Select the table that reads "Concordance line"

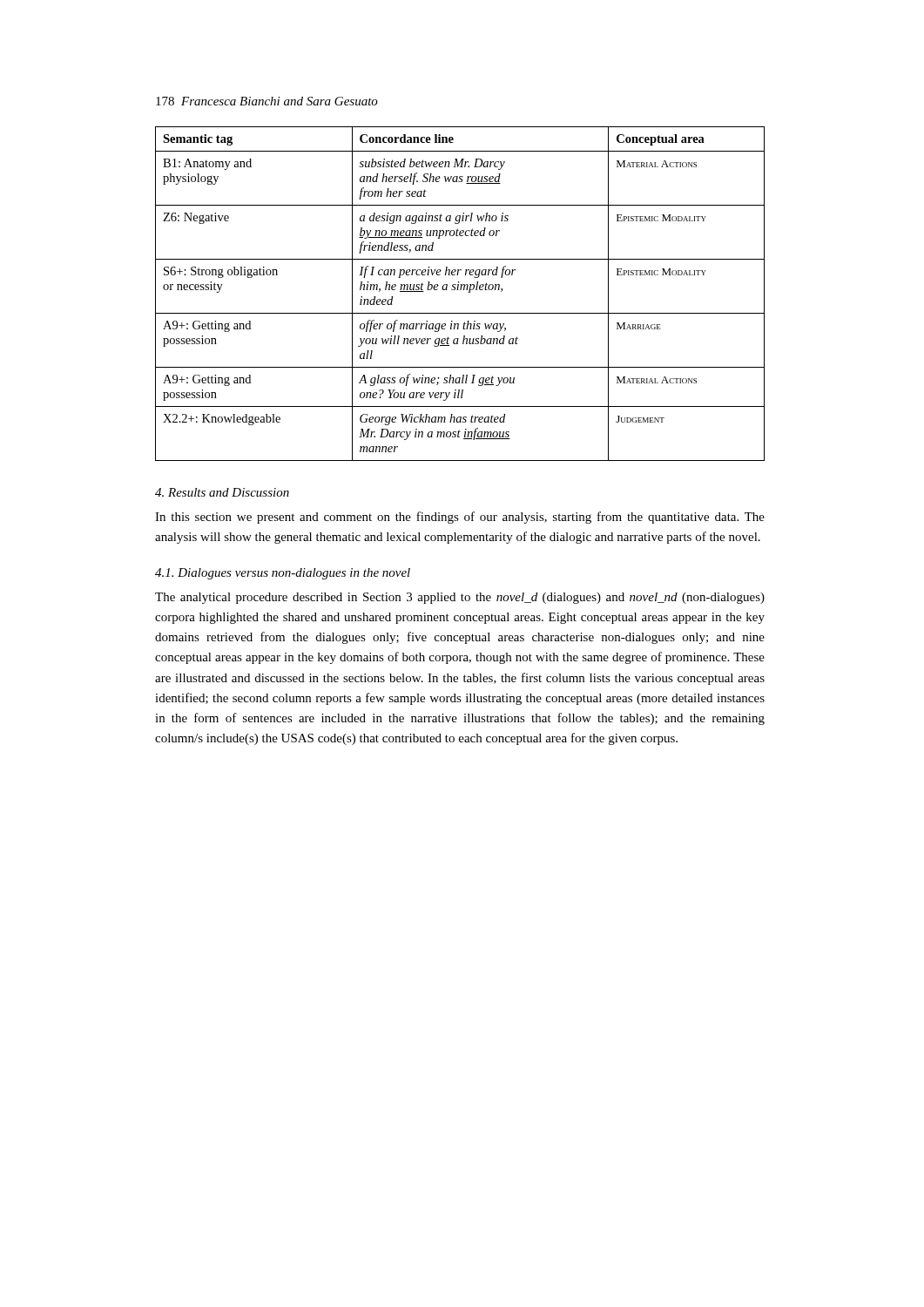click(460, 294)
